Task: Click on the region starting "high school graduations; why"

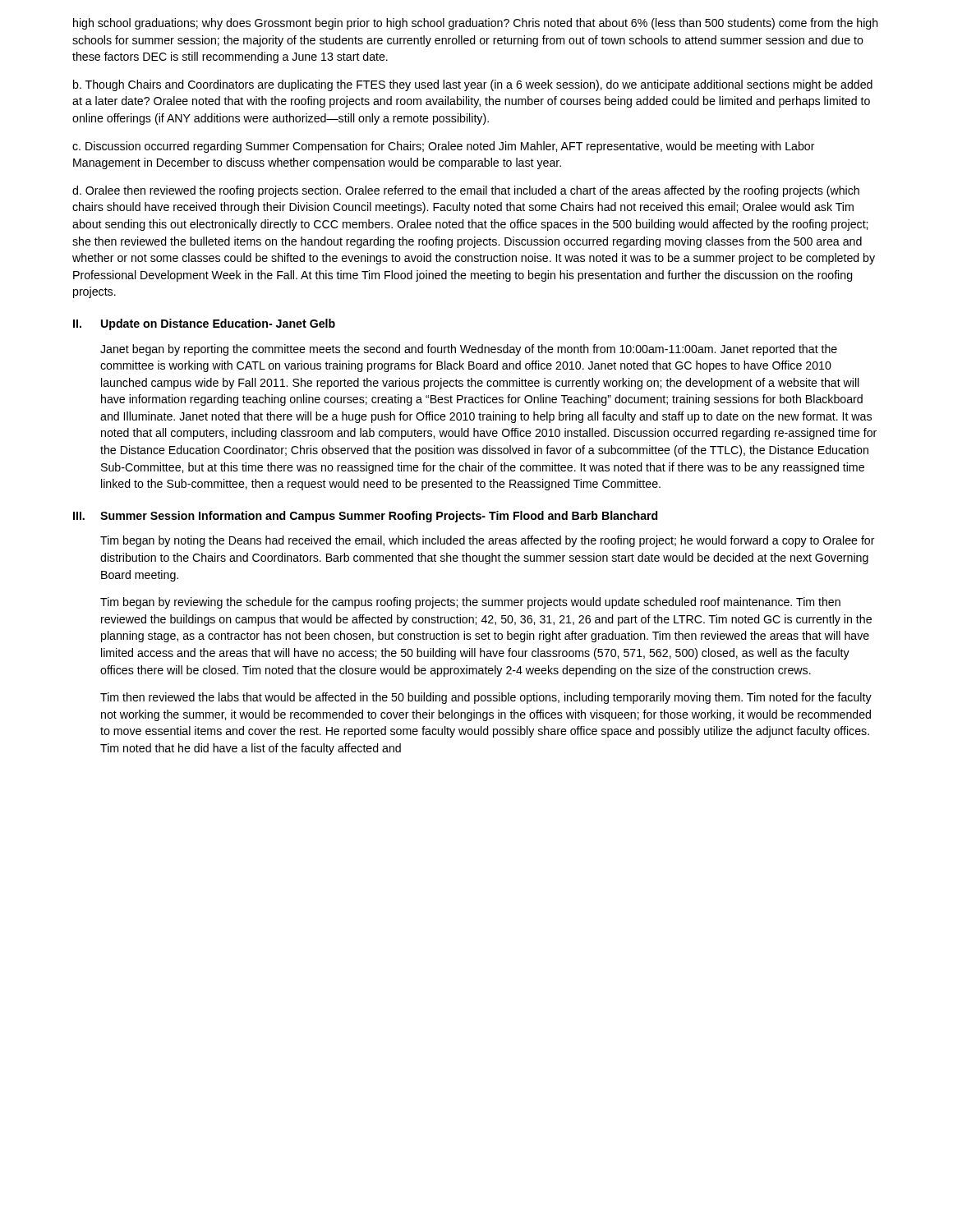Action: tap(476, 40)
